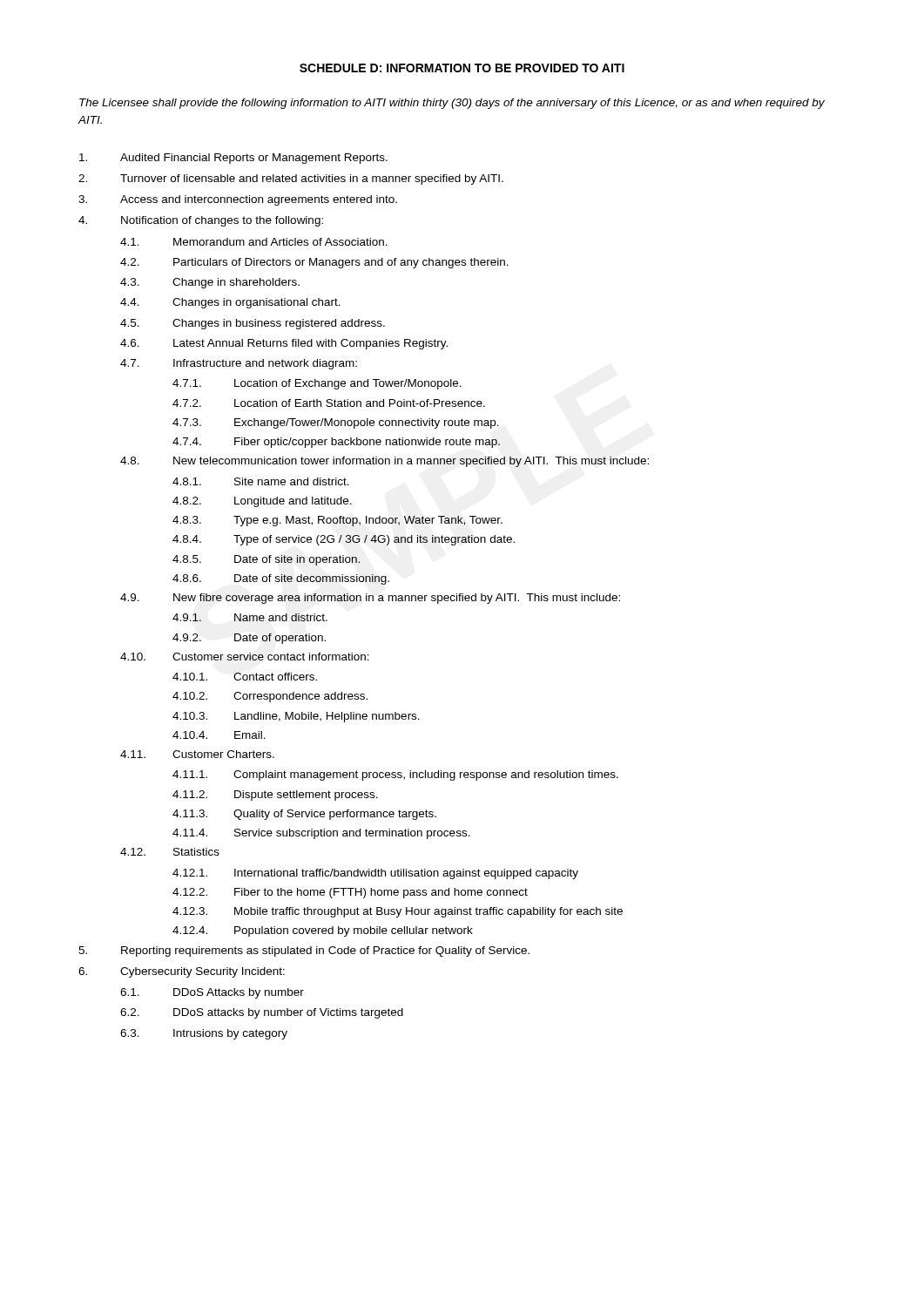Image resolution: width=924 pixels, height=1307 pixels.
Task: Find the list item that reads "4.11.1. Complaint management process, including response"
Action: tap(509, 775)
